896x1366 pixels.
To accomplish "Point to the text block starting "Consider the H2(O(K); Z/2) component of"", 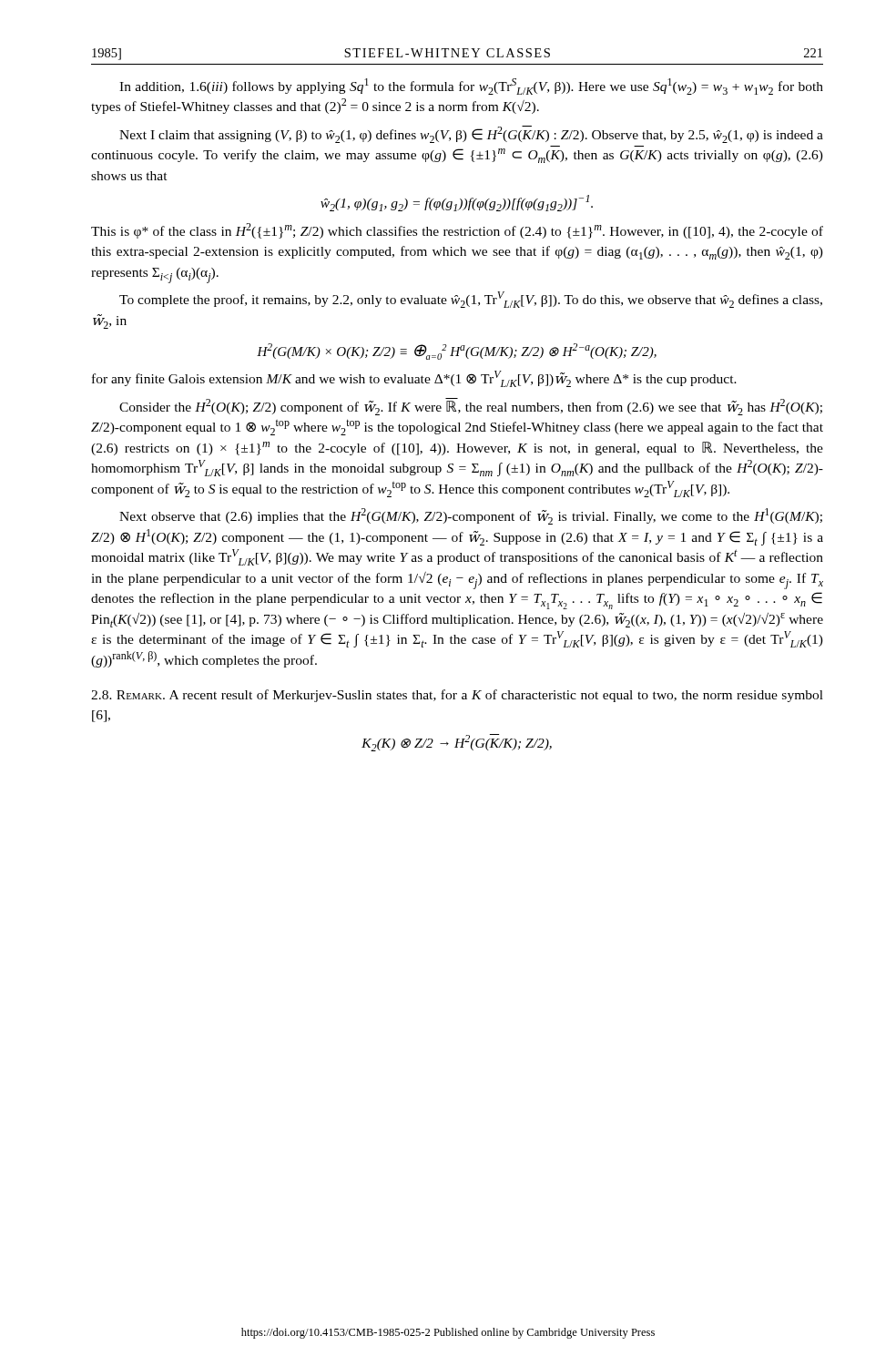I will point(457,448).
